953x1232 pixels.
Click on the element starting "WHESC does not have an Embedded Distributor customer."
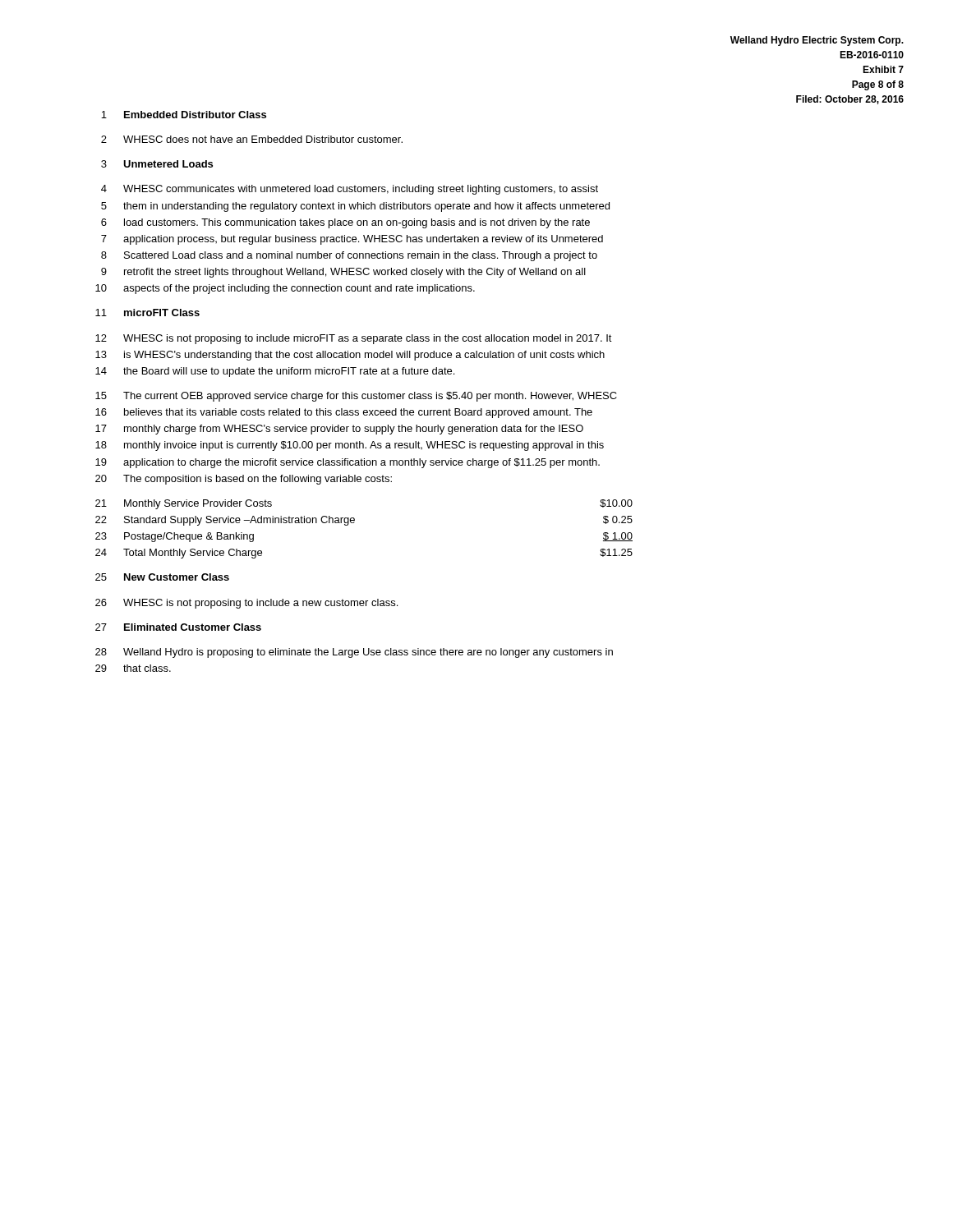pyautogui.click(x=263, y=139)
